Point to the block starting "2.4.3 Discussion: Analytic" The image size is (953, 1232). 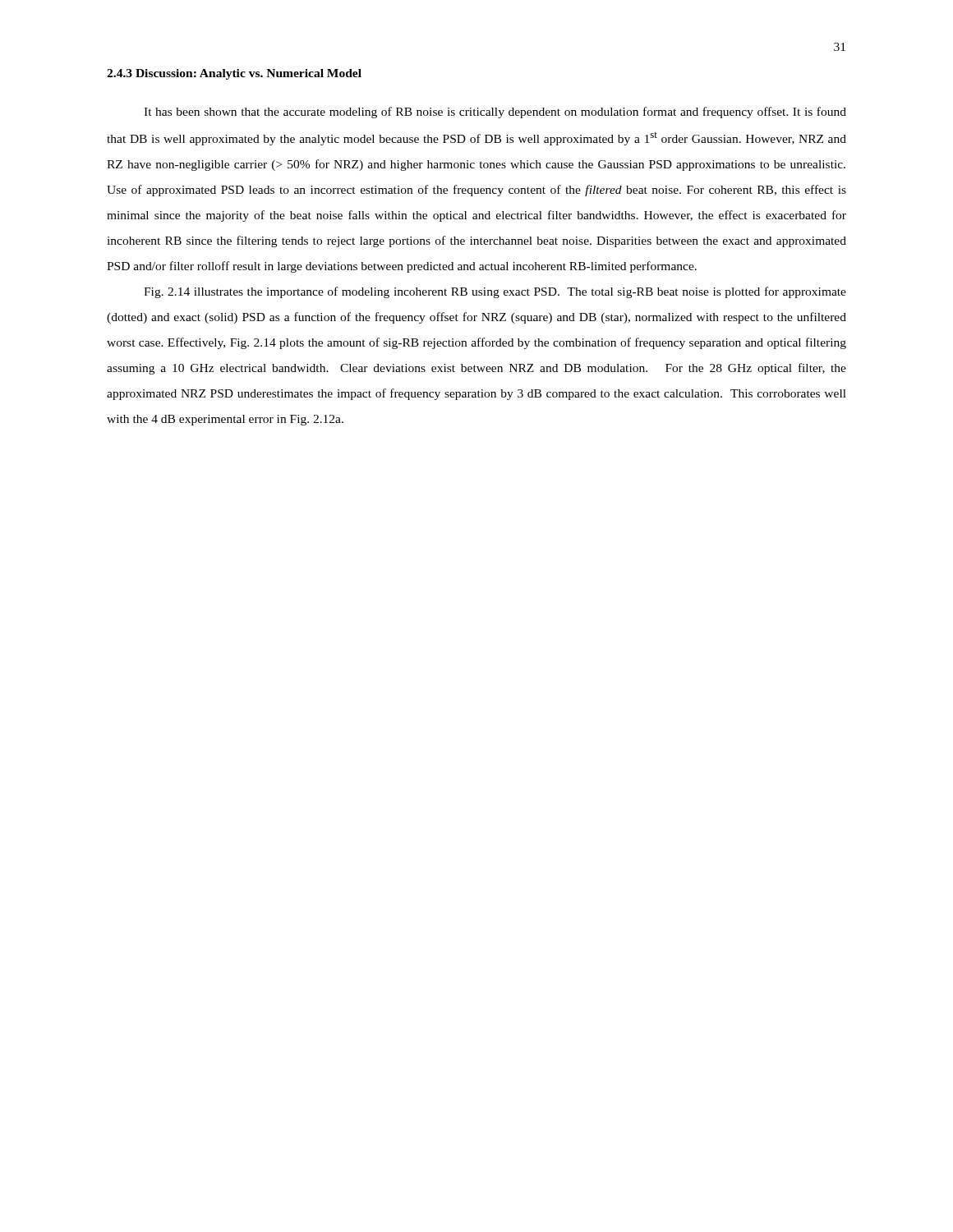[x=234, y=73]
